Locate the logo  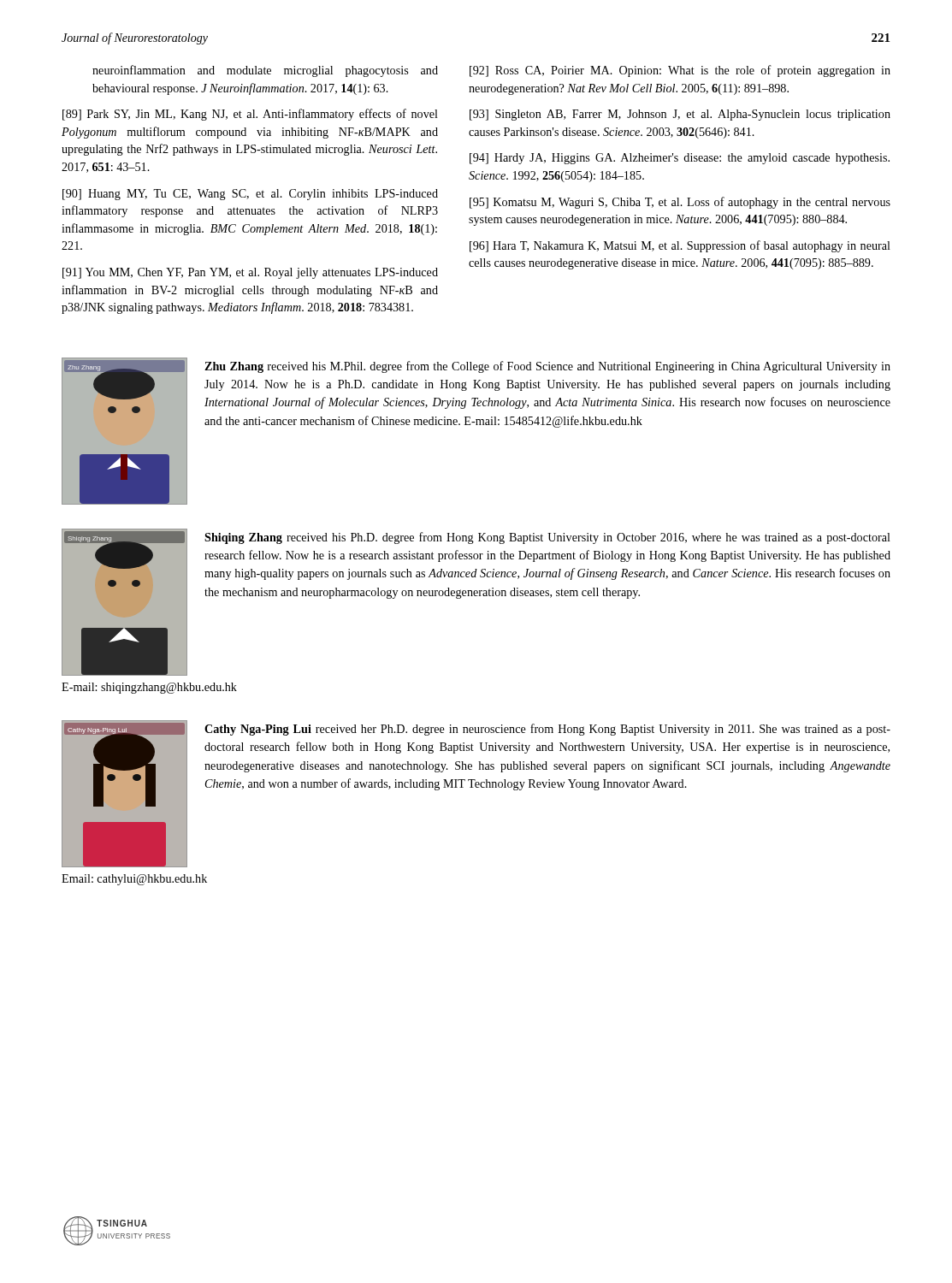[117, 1233]
